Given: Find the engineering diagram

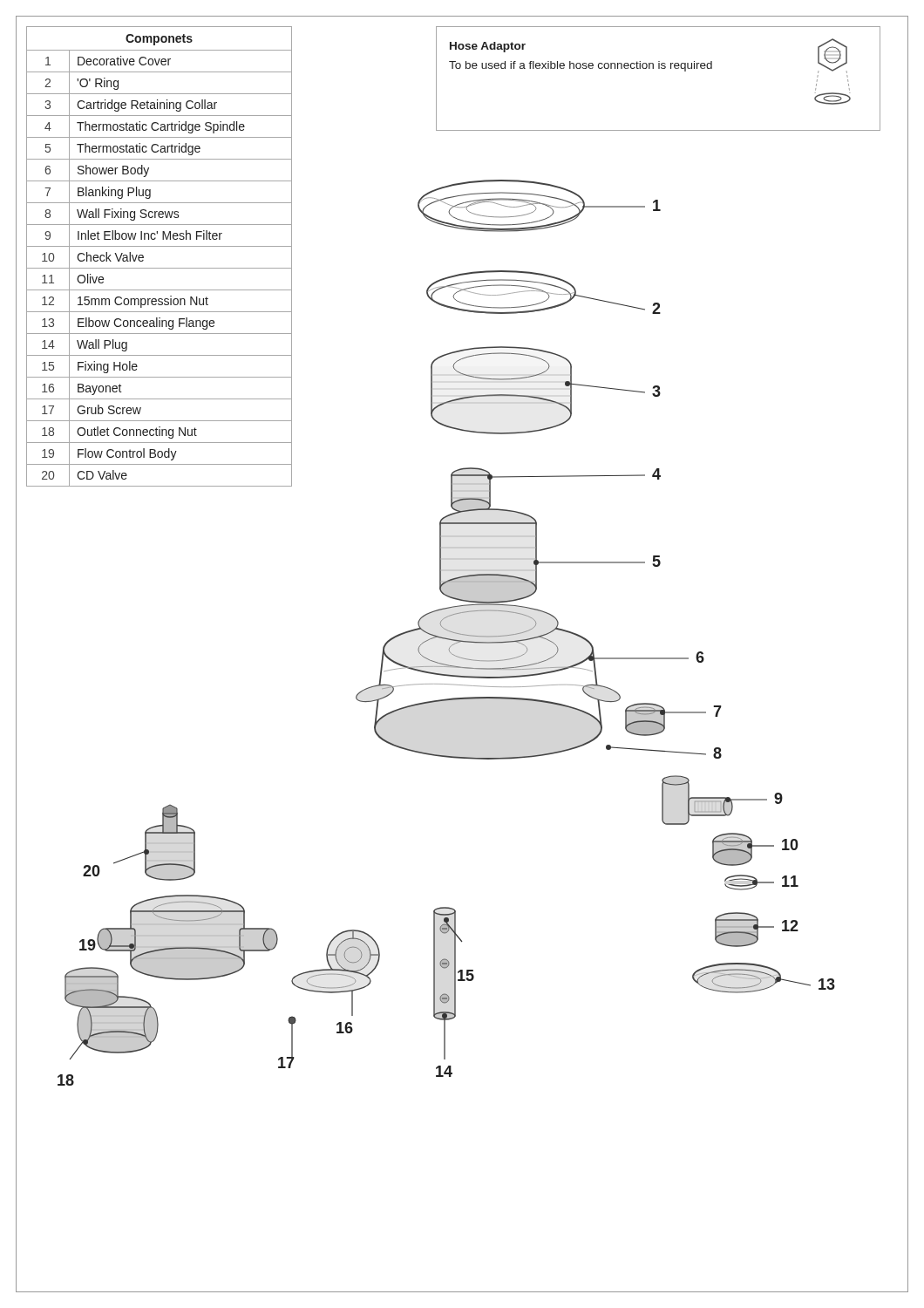Looking at the screenshot, I should (x=462, y=702).
